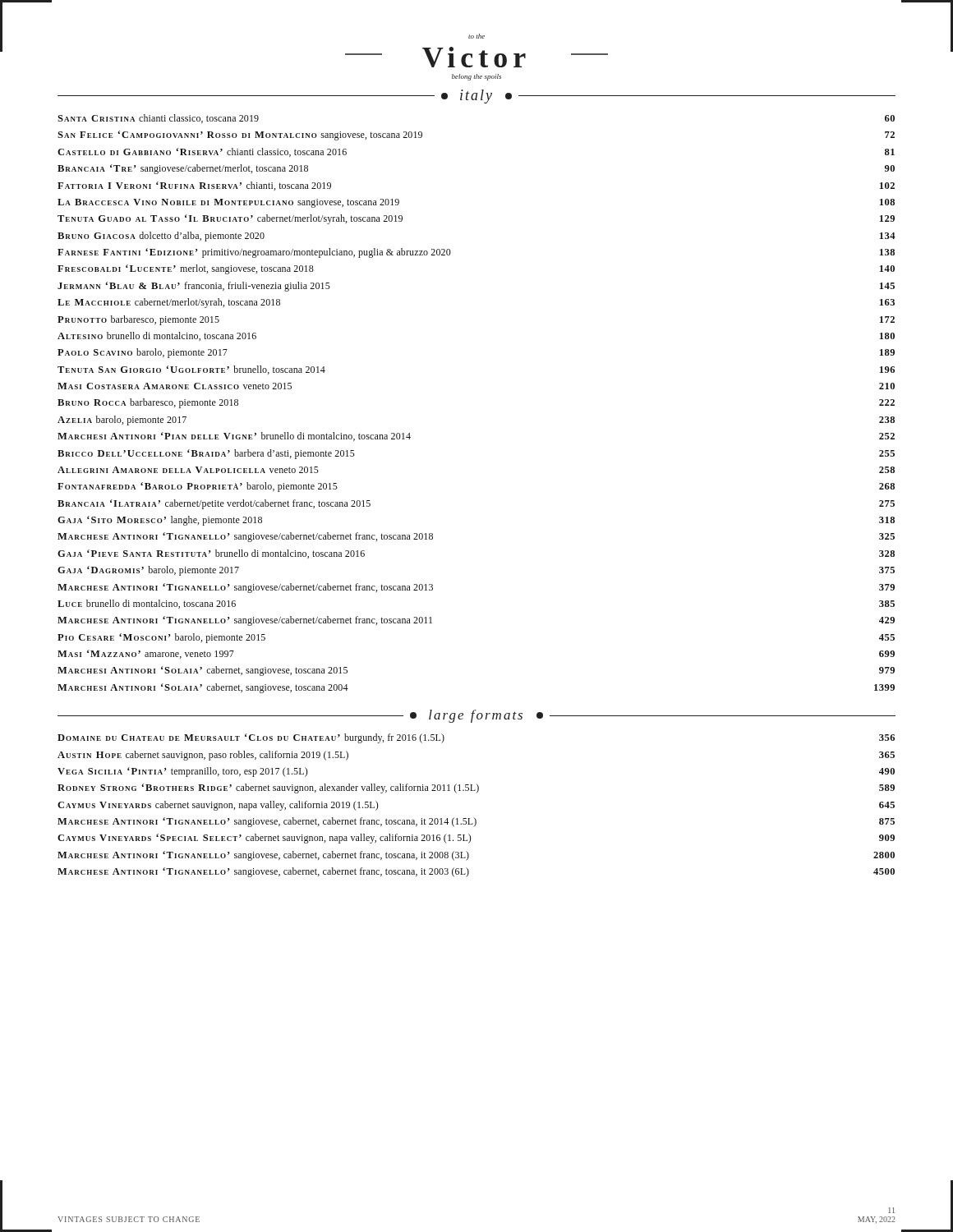The width and height of the screenshot is (953, 1232).
Task: Click the passage that begins "La Braccesca Vino"
Action: (x=226, y=203)
